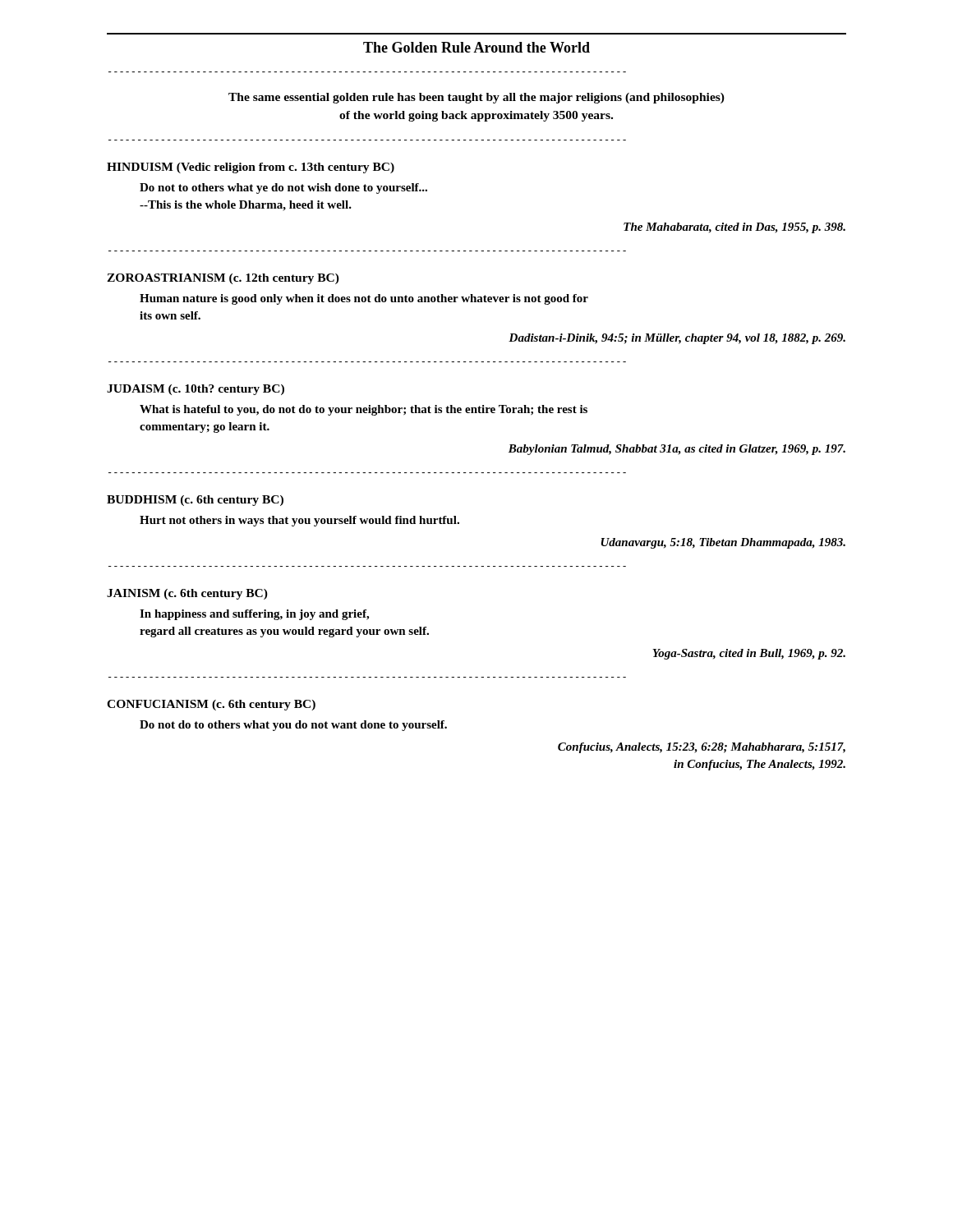Image resolution: width=953 pixels, height=1232 pixels.
Task: Where is the caption that starts "The Mahabarata, cited in"?
Action: coord(734,228)
